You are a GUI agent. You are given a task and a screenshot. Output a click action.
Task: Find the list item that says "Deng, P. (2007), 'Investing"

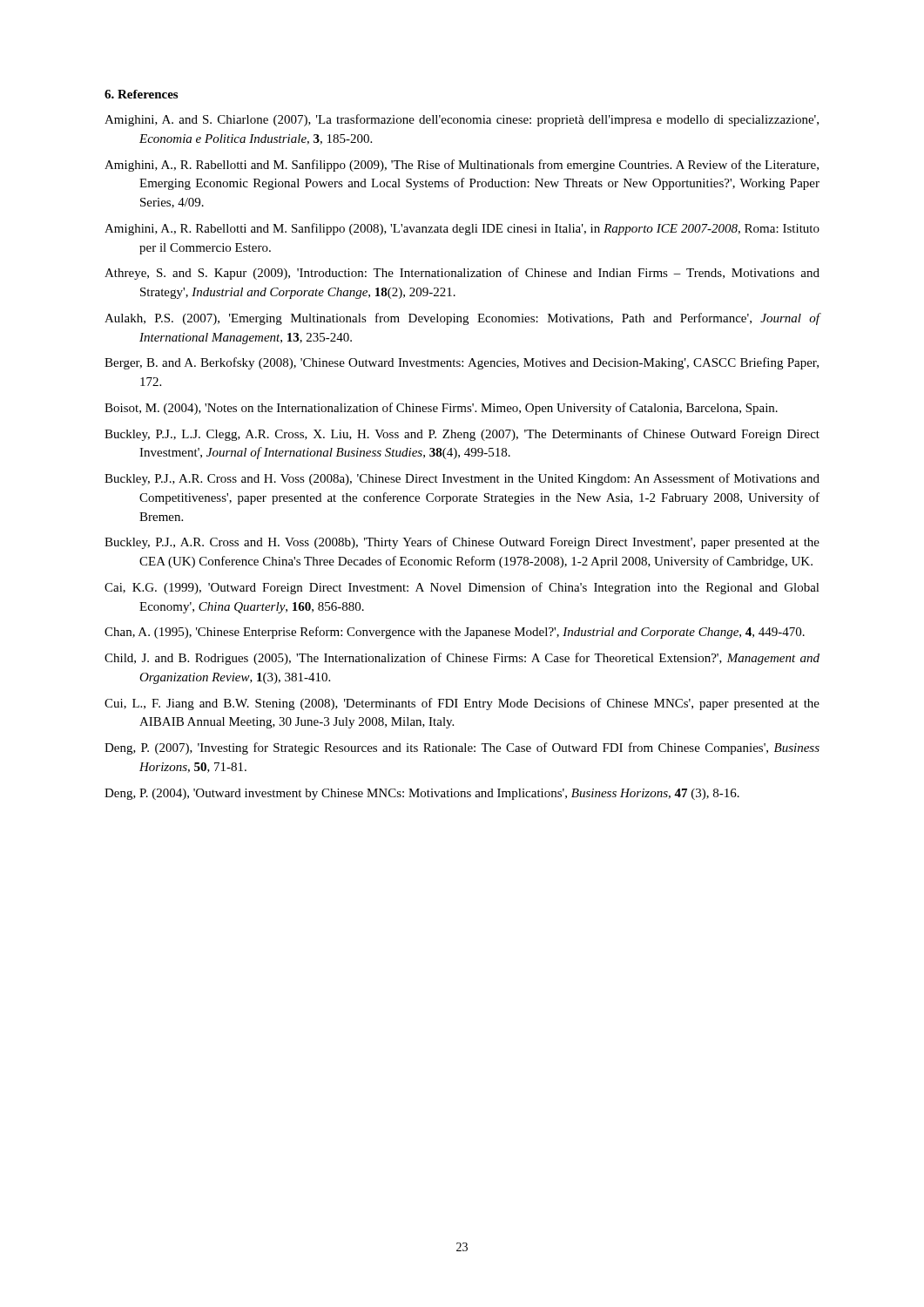point(462,757)
